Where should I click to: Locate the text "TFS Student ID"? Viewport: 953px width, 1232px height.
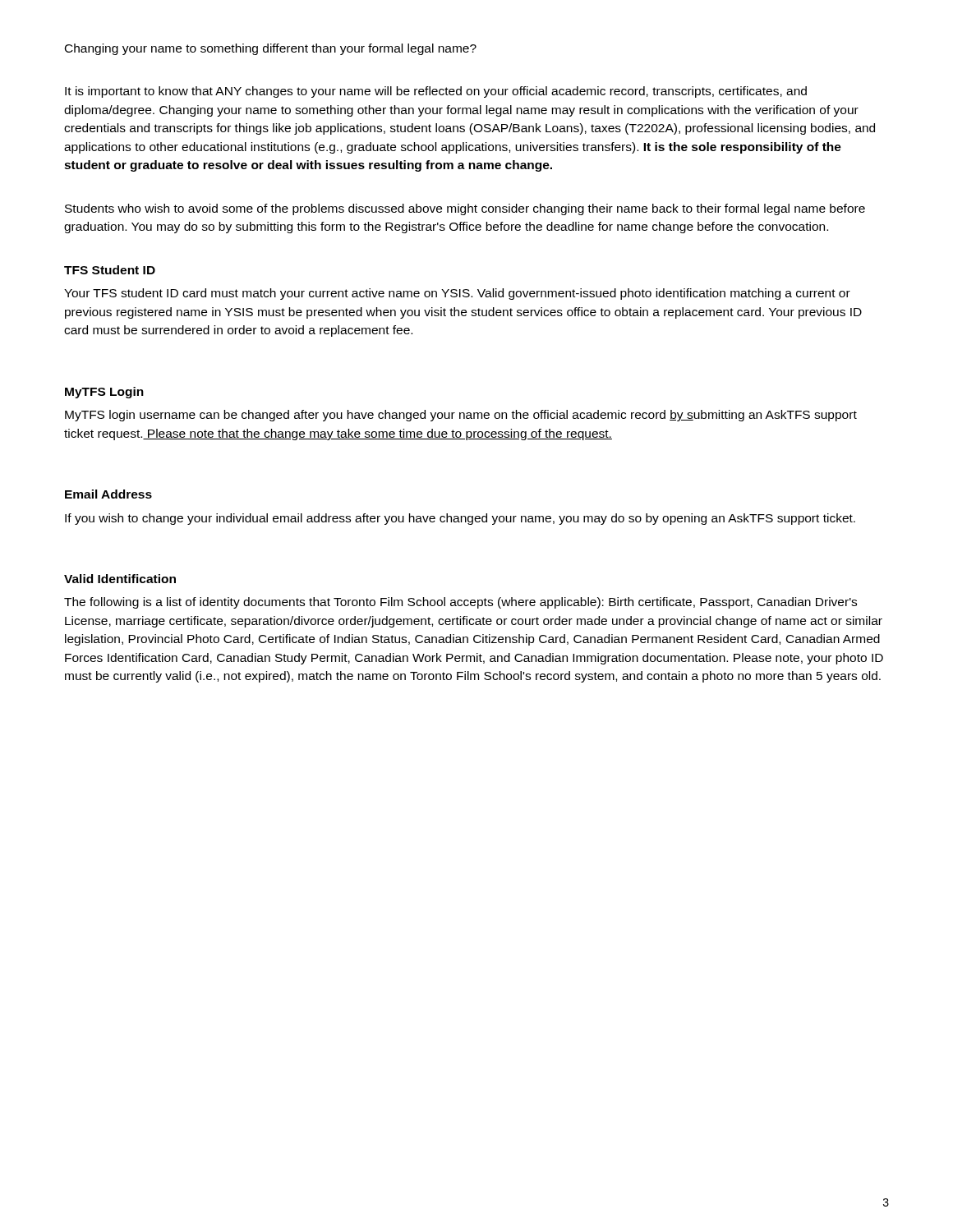pos(110,270)
